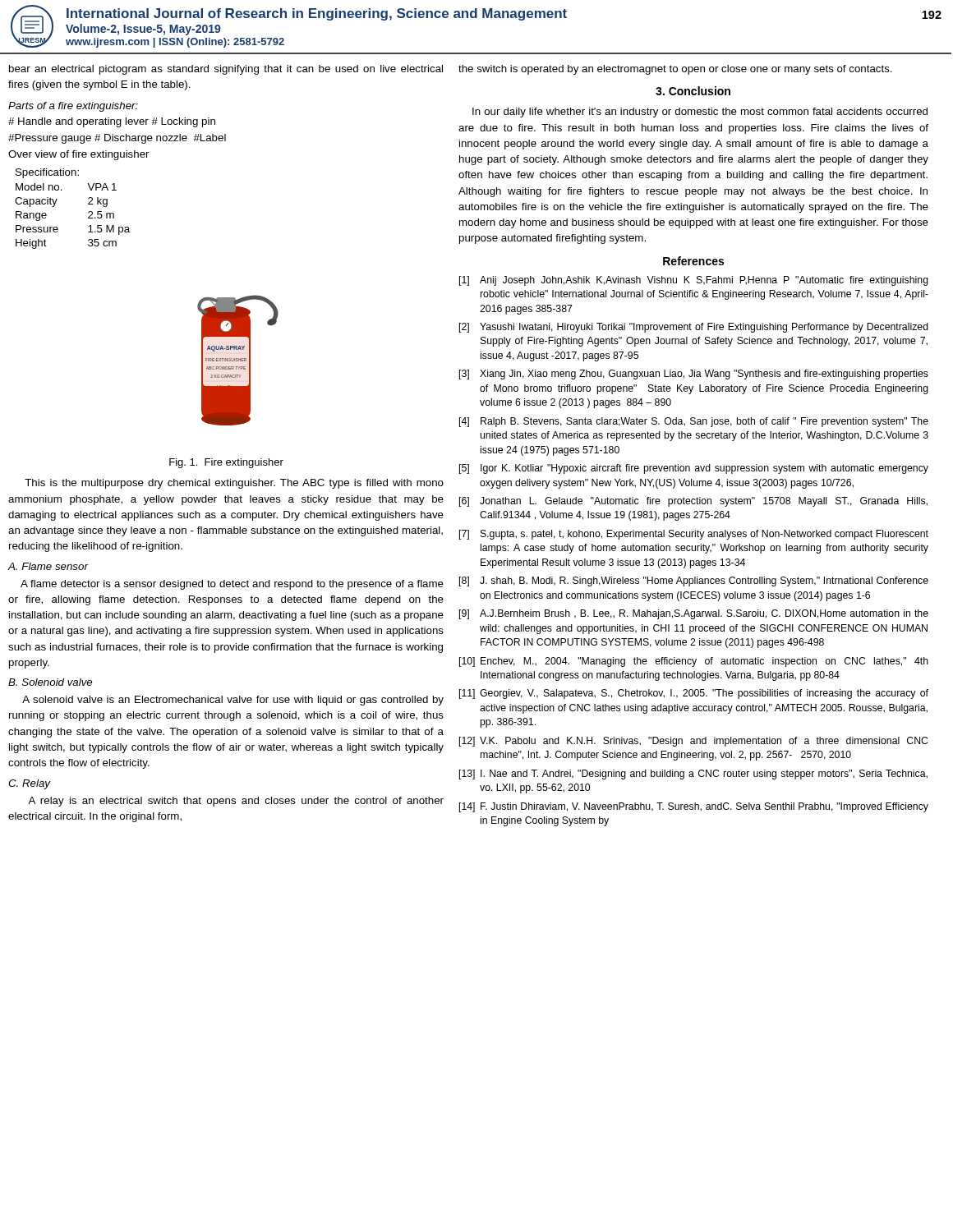Image resolution: width=953 pixels, height=1232 pixels.
Task: Locate the block of text that opens with "[7] S.gupta, s. patel, t, kohono,"
Action: tap(693, 549)
